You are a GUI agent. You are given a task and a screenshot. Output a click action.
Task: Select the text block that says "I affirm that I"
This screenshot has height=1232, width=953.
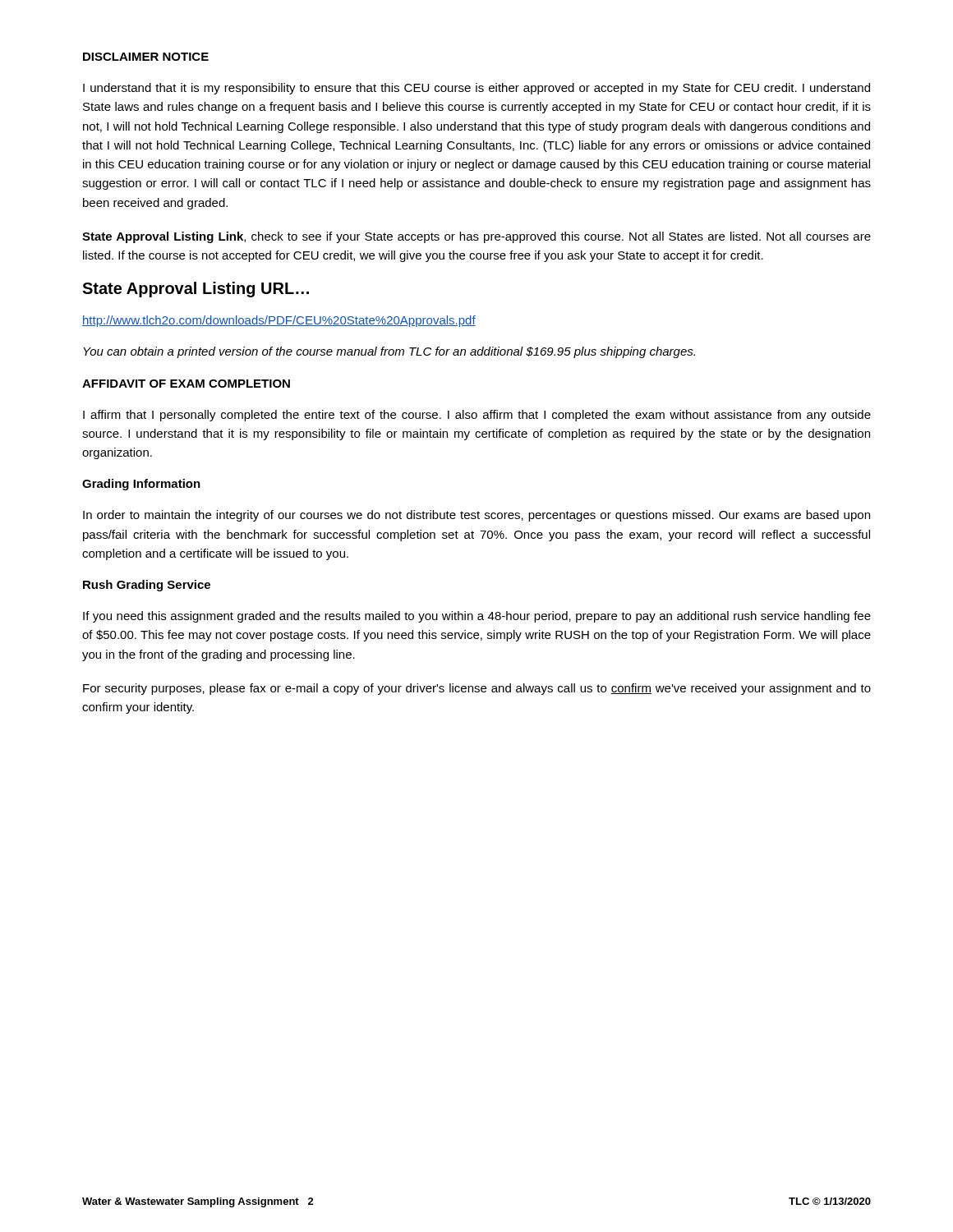pyautogui.click(x=476, y=433)
